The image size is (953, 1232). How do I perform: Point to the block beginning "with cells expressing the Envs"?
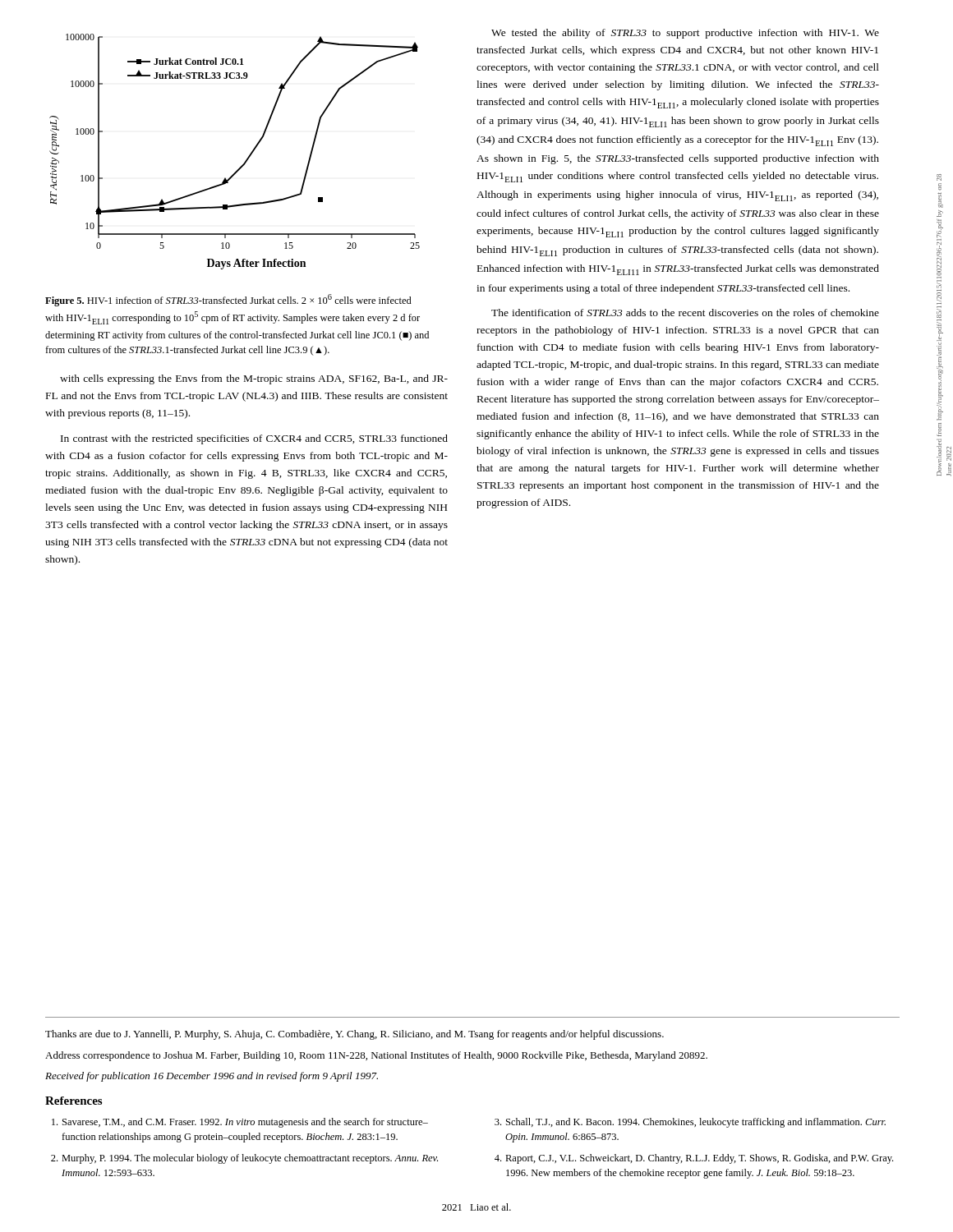pos(246,469)
